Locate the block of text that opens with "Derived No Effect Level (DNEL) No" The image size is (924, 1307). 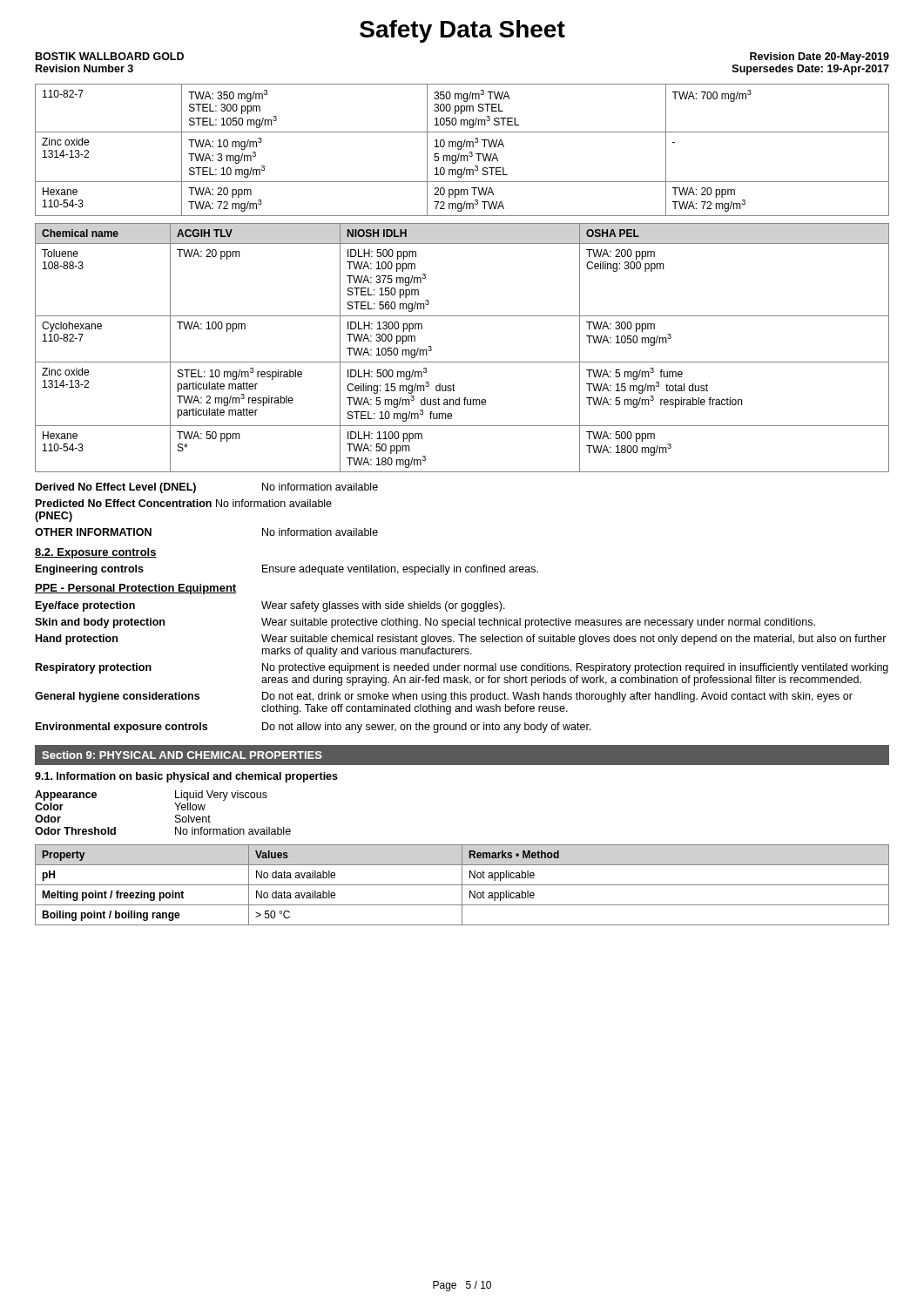point(206,487)
